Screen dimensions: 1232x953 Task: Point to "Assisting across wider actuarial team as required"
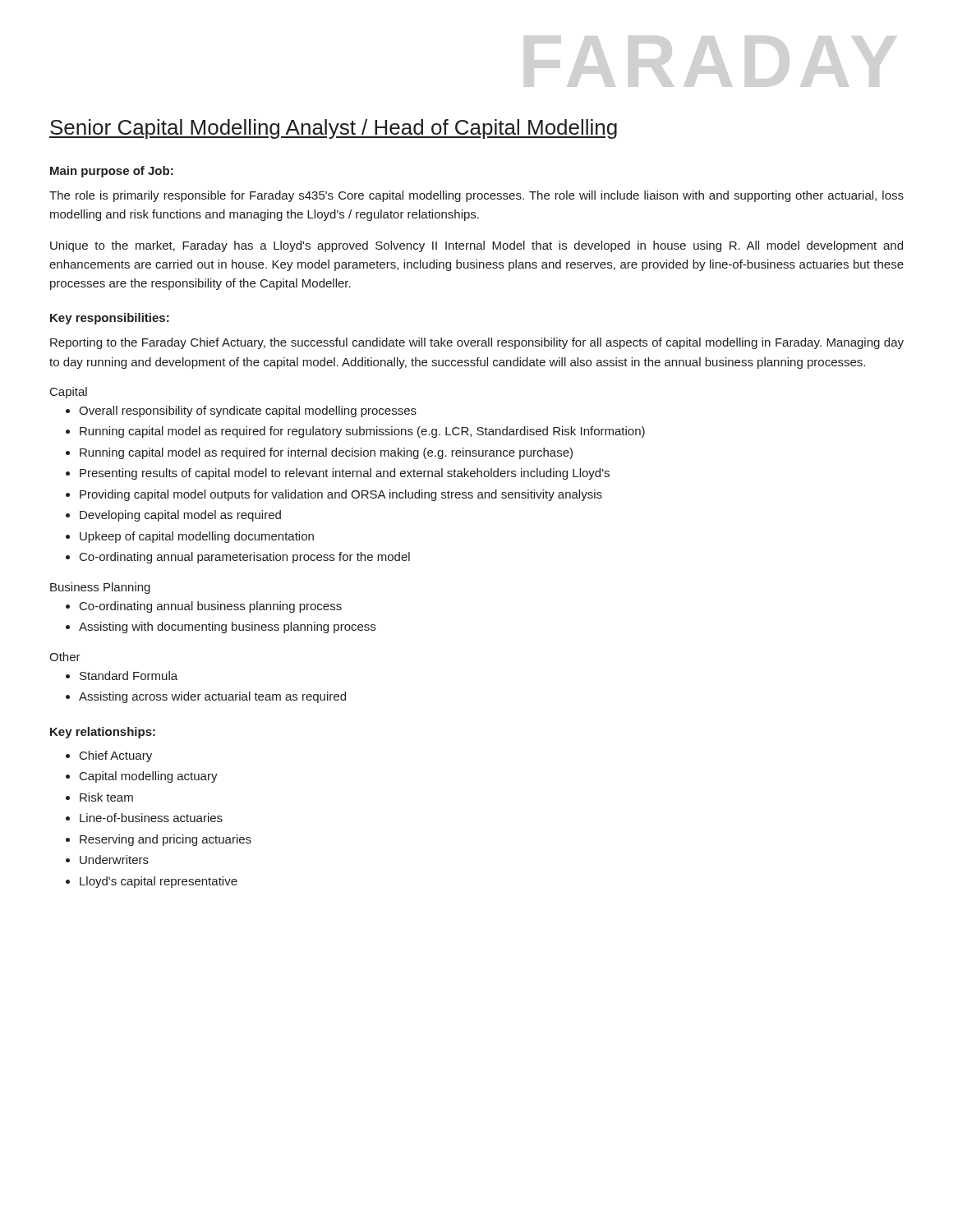pyautogui.click(x=213, y=696)
